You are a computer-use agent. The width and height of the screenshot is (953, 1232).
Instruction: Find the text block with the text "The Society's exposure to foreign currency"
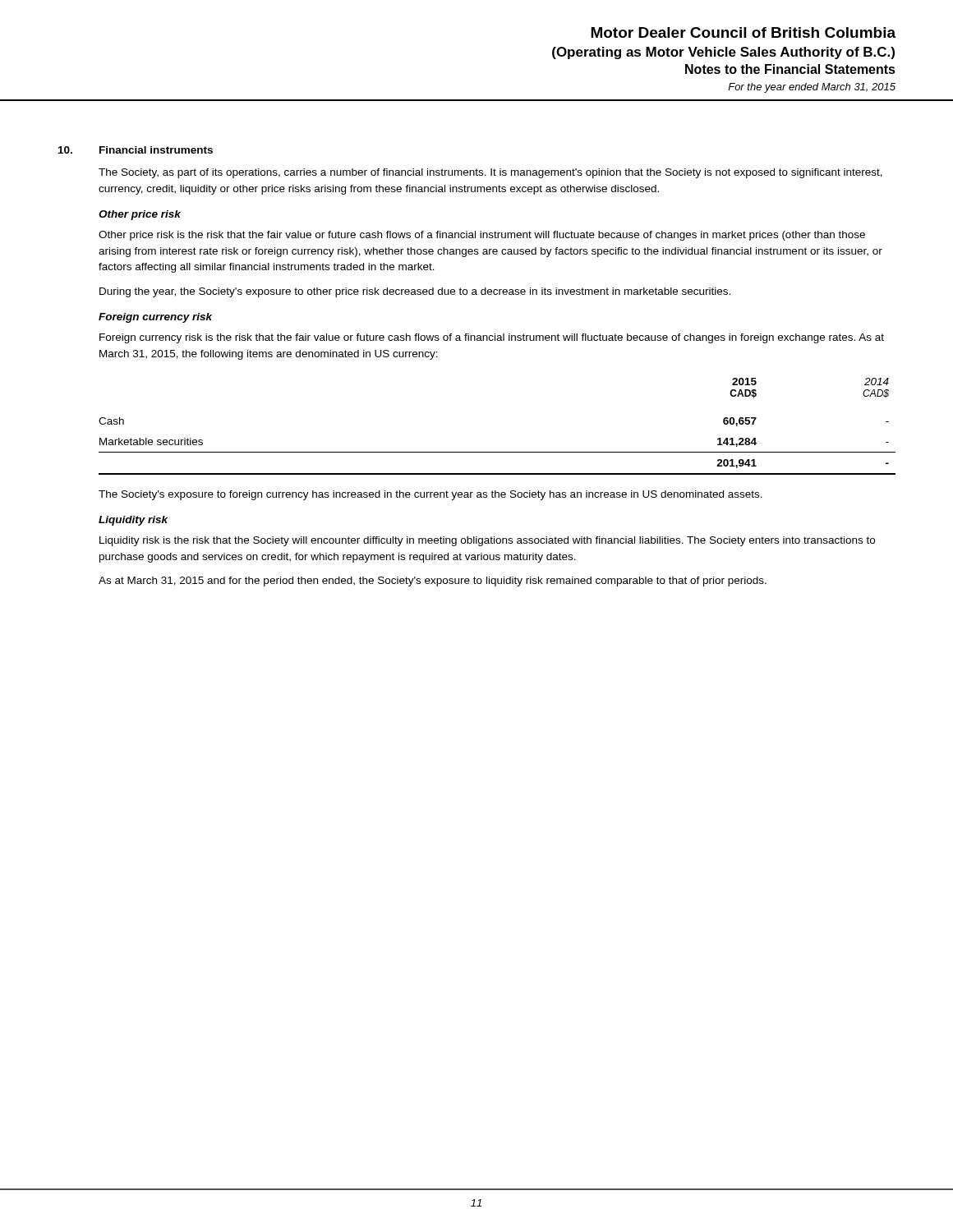click(431, 494)
